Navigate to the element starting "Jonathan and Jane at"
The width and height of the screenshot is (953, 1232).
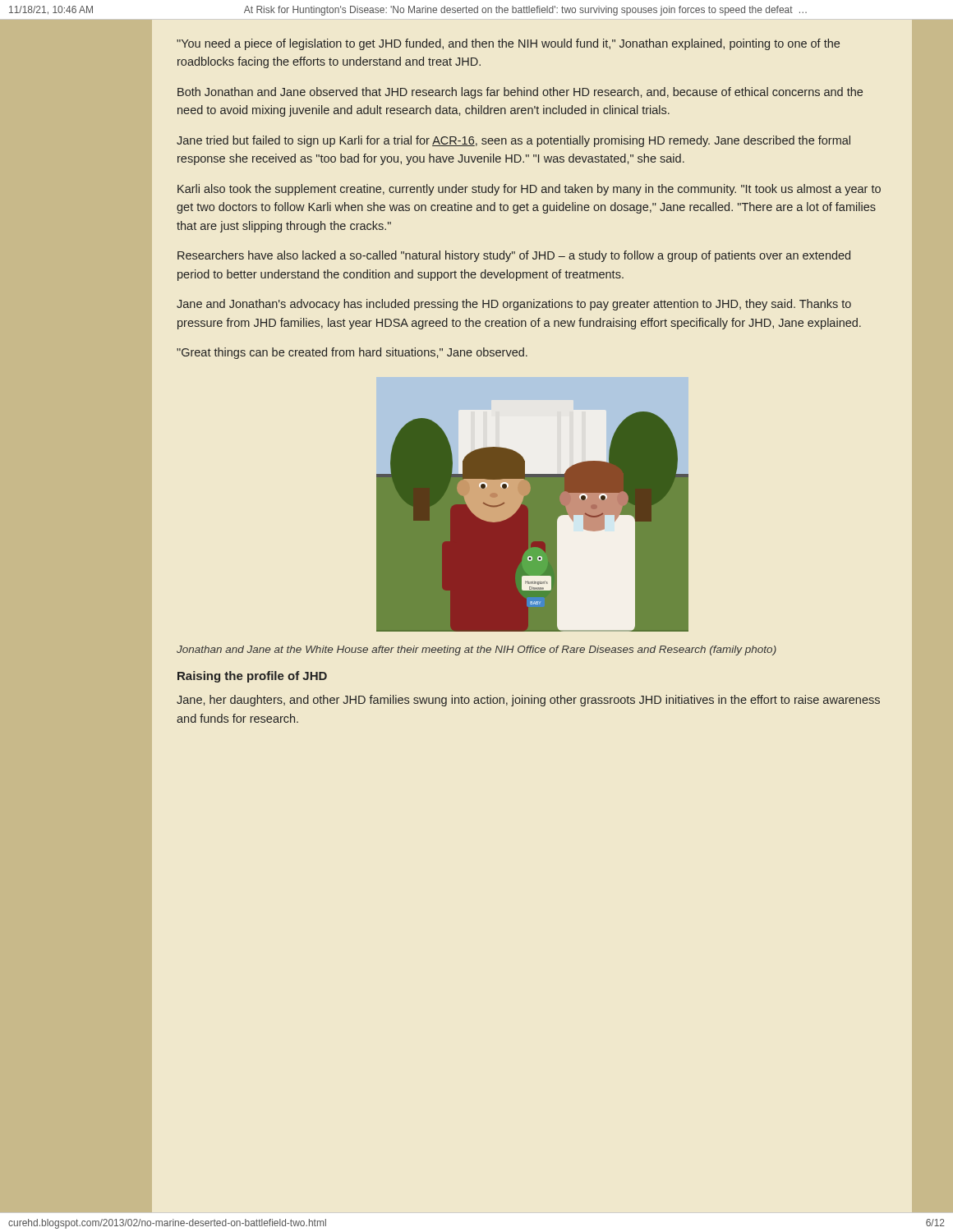coord(477,649)
